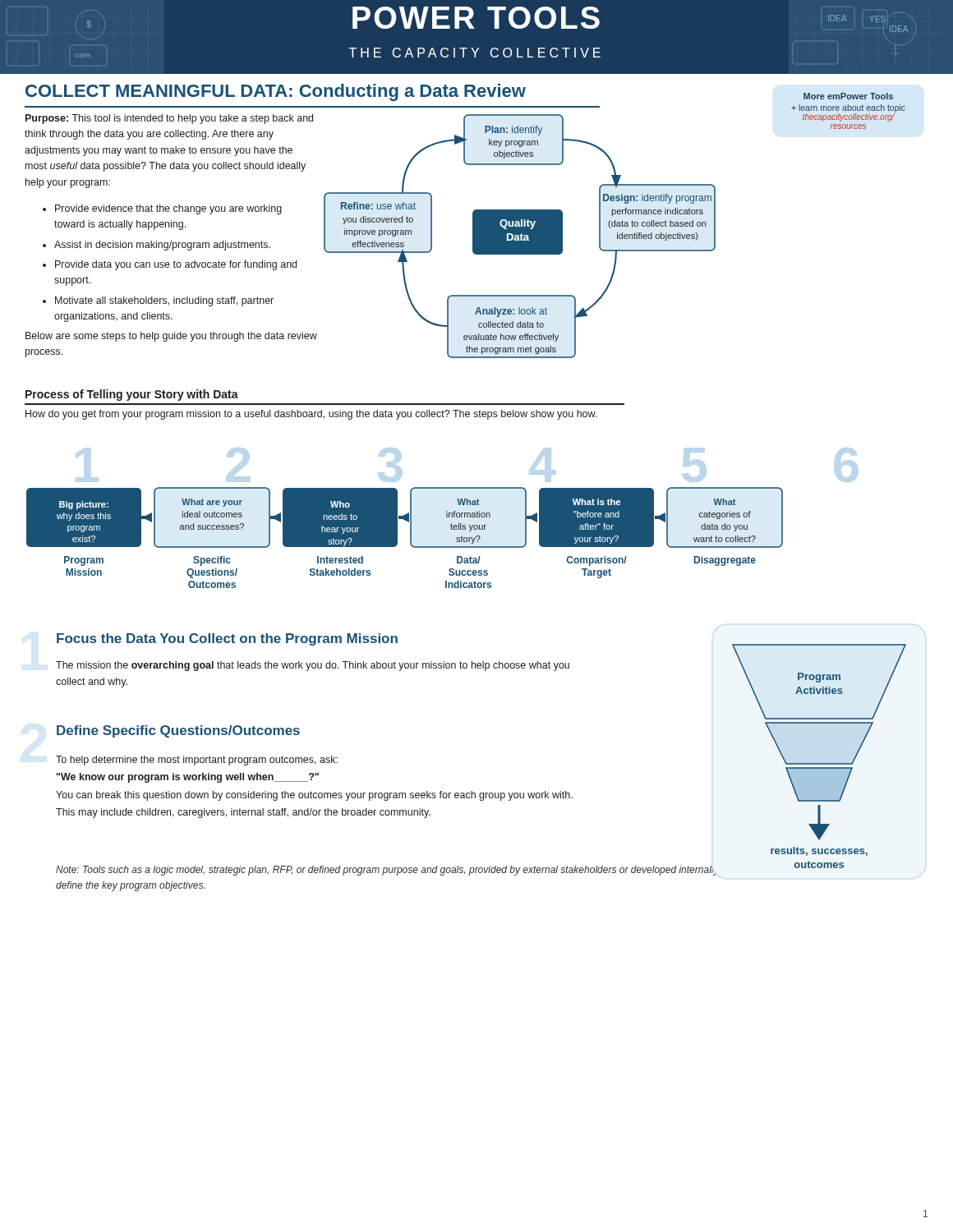
Task: Point to the text starting "Provide evidence that the"
Action: [177, 262]
